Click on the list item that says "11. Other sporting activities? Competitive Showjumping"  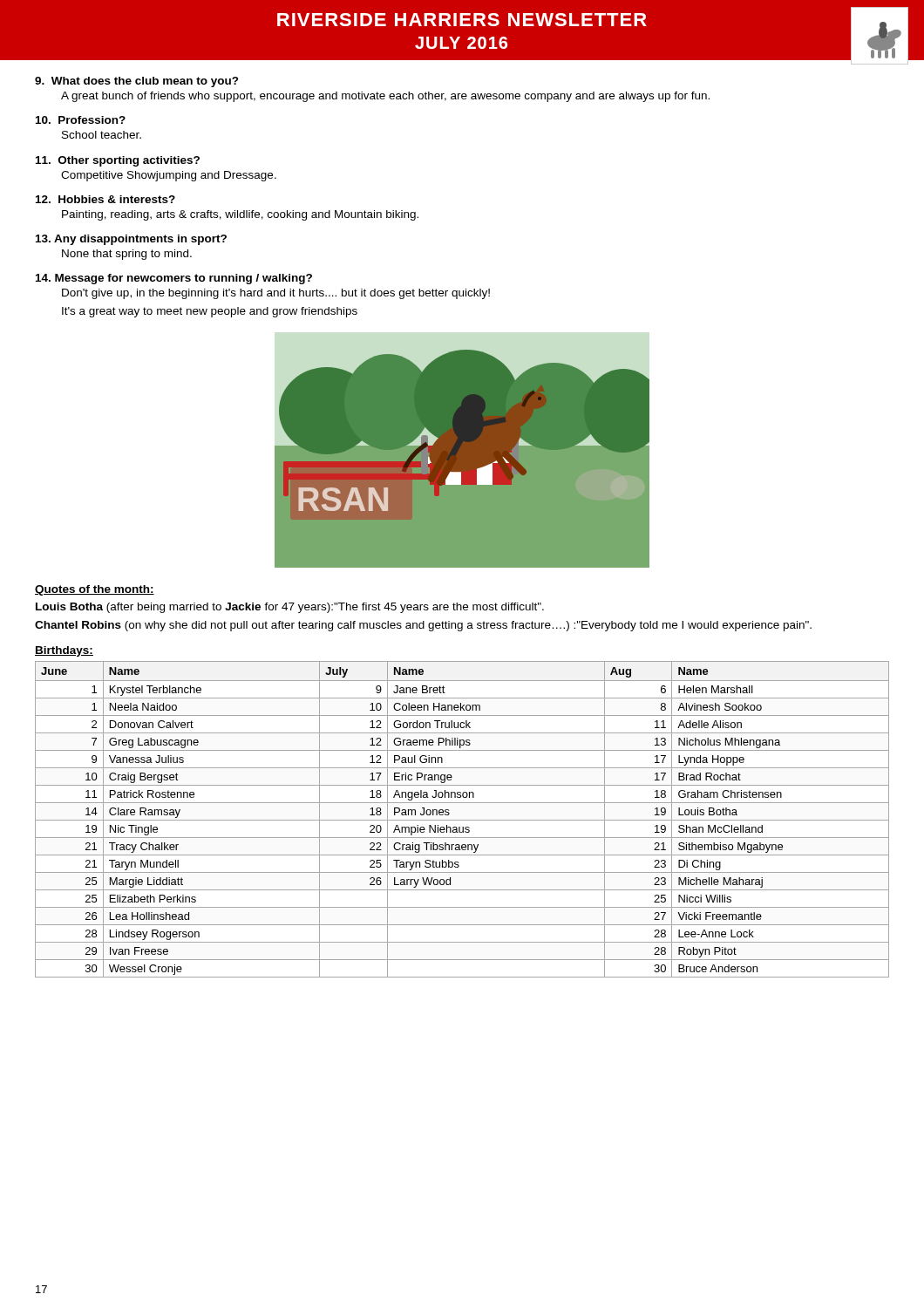point(118,161)
